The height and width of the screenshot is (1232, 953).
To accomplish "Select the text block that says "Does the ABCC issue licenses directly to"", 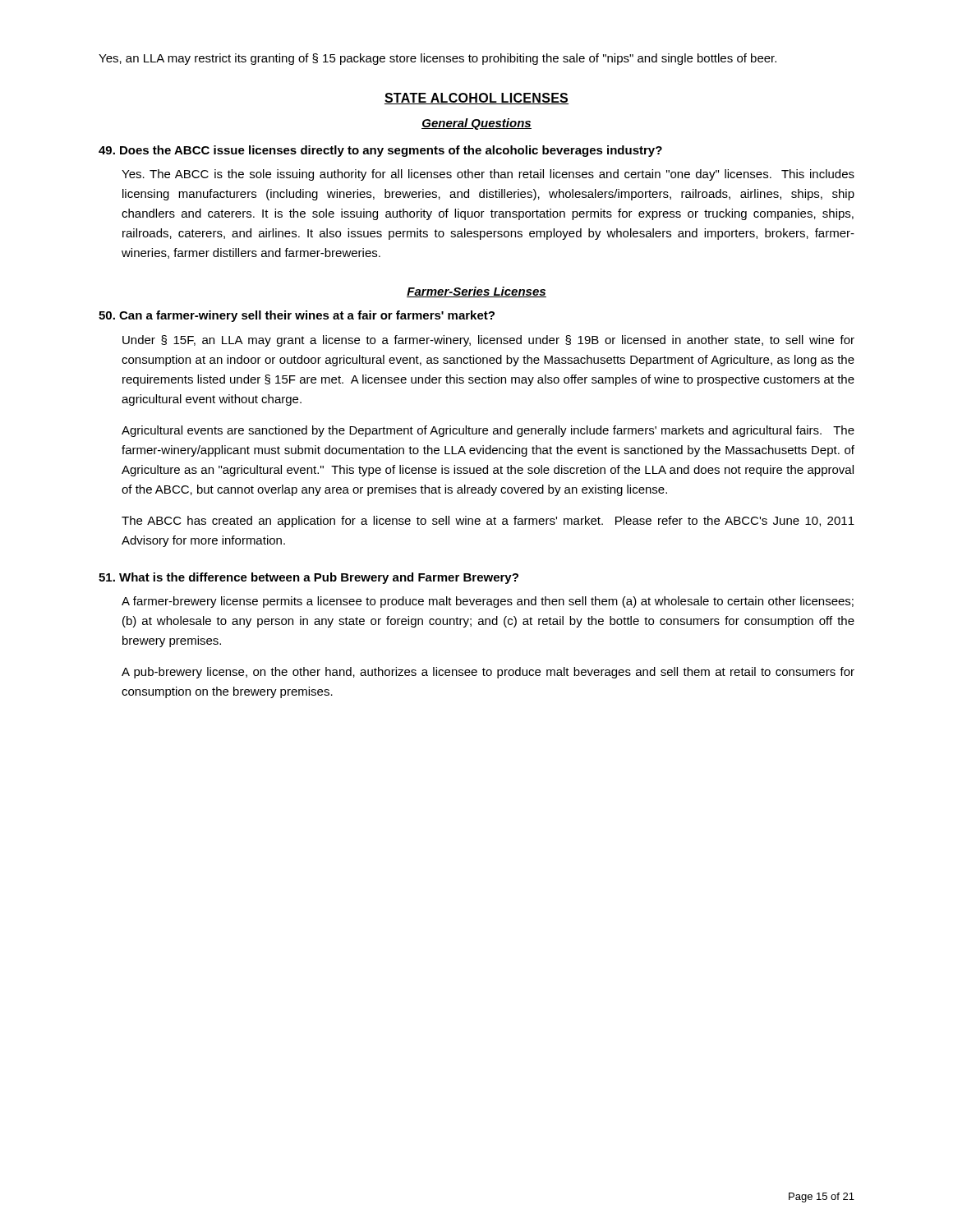I will point(380,150).
